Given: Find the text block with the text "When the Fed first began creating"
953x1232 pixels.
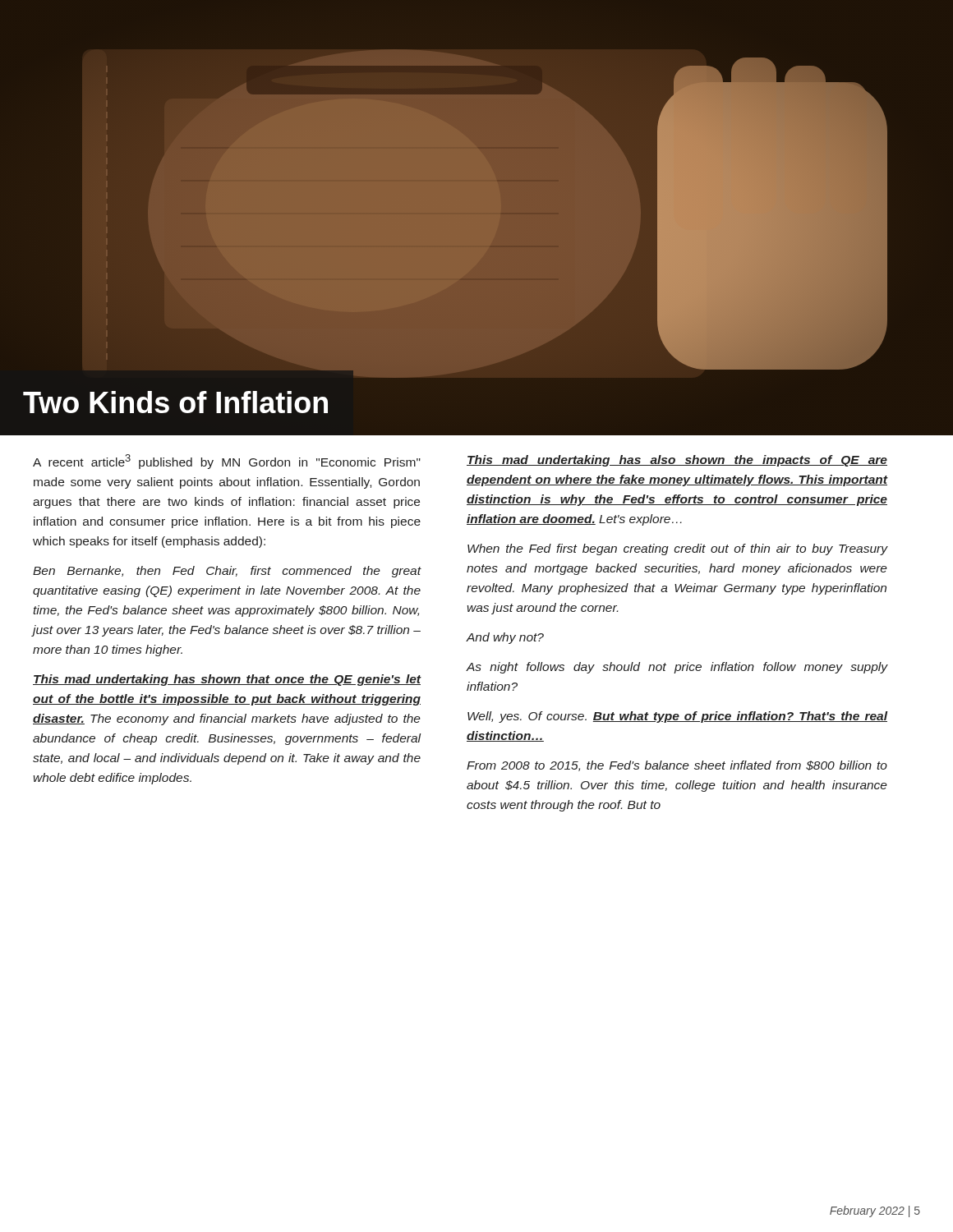Looking at the screenshot, I should pyautogui.click(x=677, y=578).
